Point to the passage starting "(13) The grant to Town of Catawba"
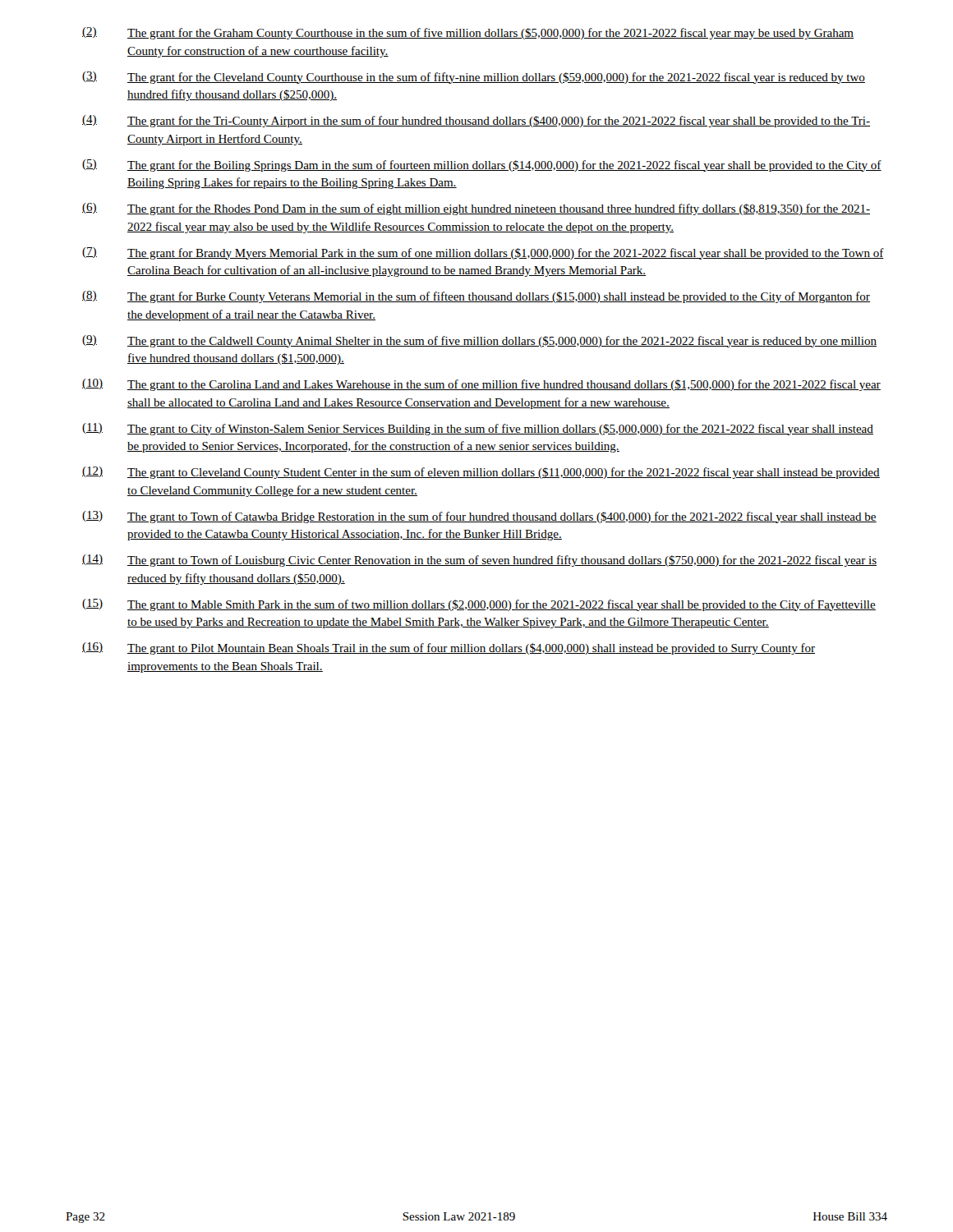Image resolution: width=953 pixels, height=1232 pixels. click(485, 526)
